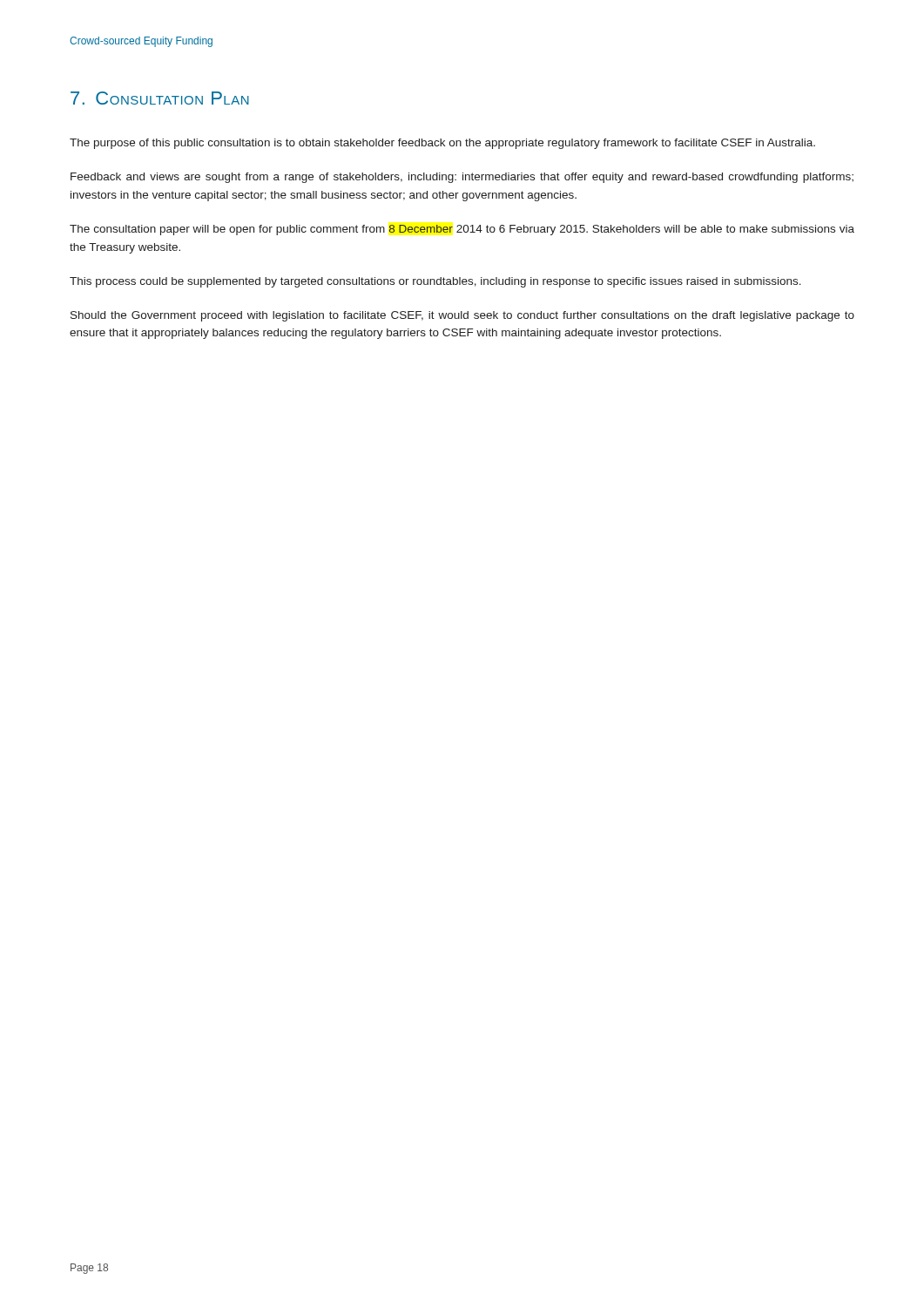Select the passage starting "This process could be supplemented by"

tap(436, 281)
